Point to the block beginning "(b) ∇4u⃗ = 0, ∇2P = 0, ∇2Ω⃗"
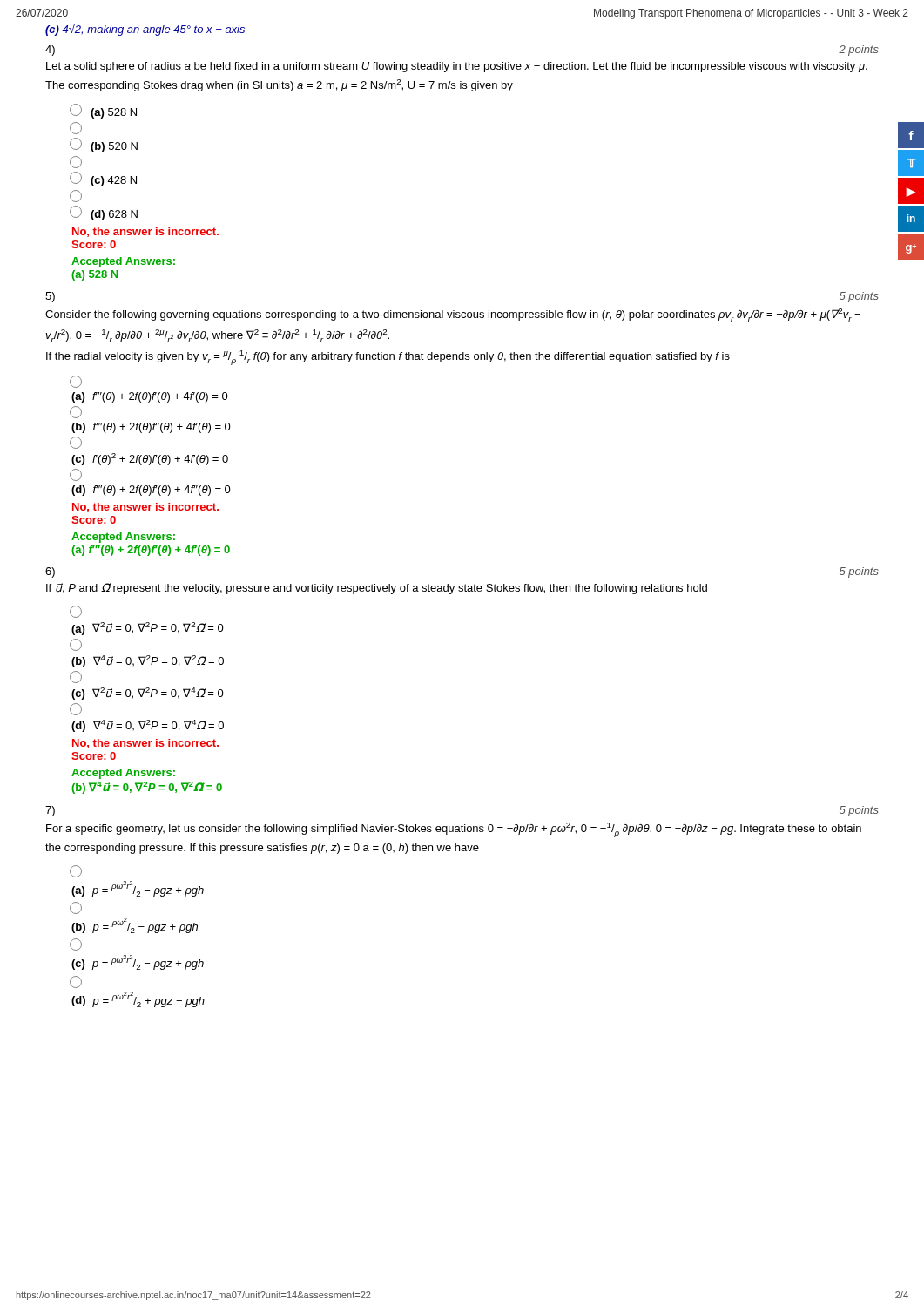Viewport: 924px width, 1307px height. [x=148, y=660]
